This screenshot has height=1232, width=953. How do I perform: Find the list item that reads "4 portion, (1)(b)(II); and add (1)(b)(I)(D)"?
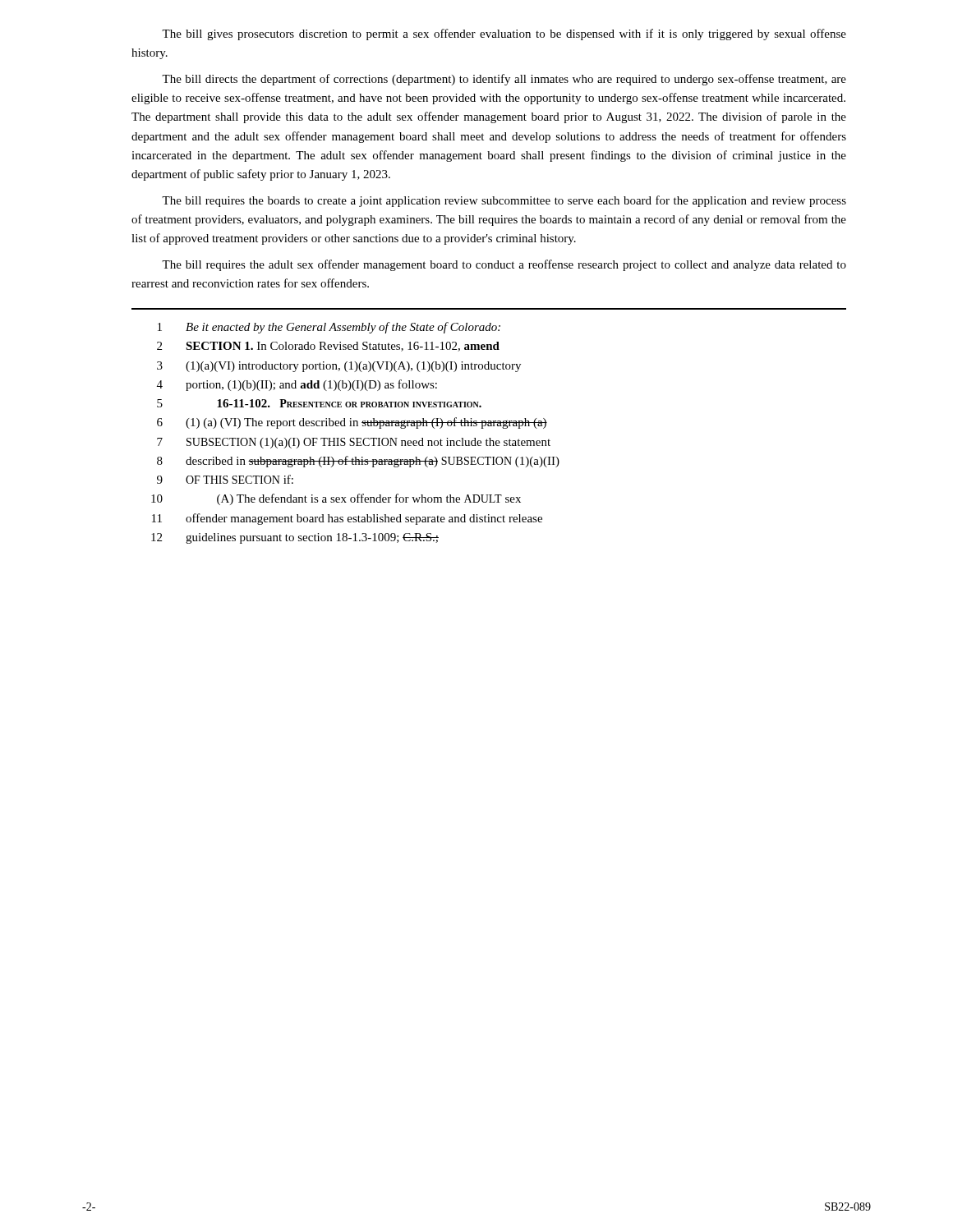(297, 385)
